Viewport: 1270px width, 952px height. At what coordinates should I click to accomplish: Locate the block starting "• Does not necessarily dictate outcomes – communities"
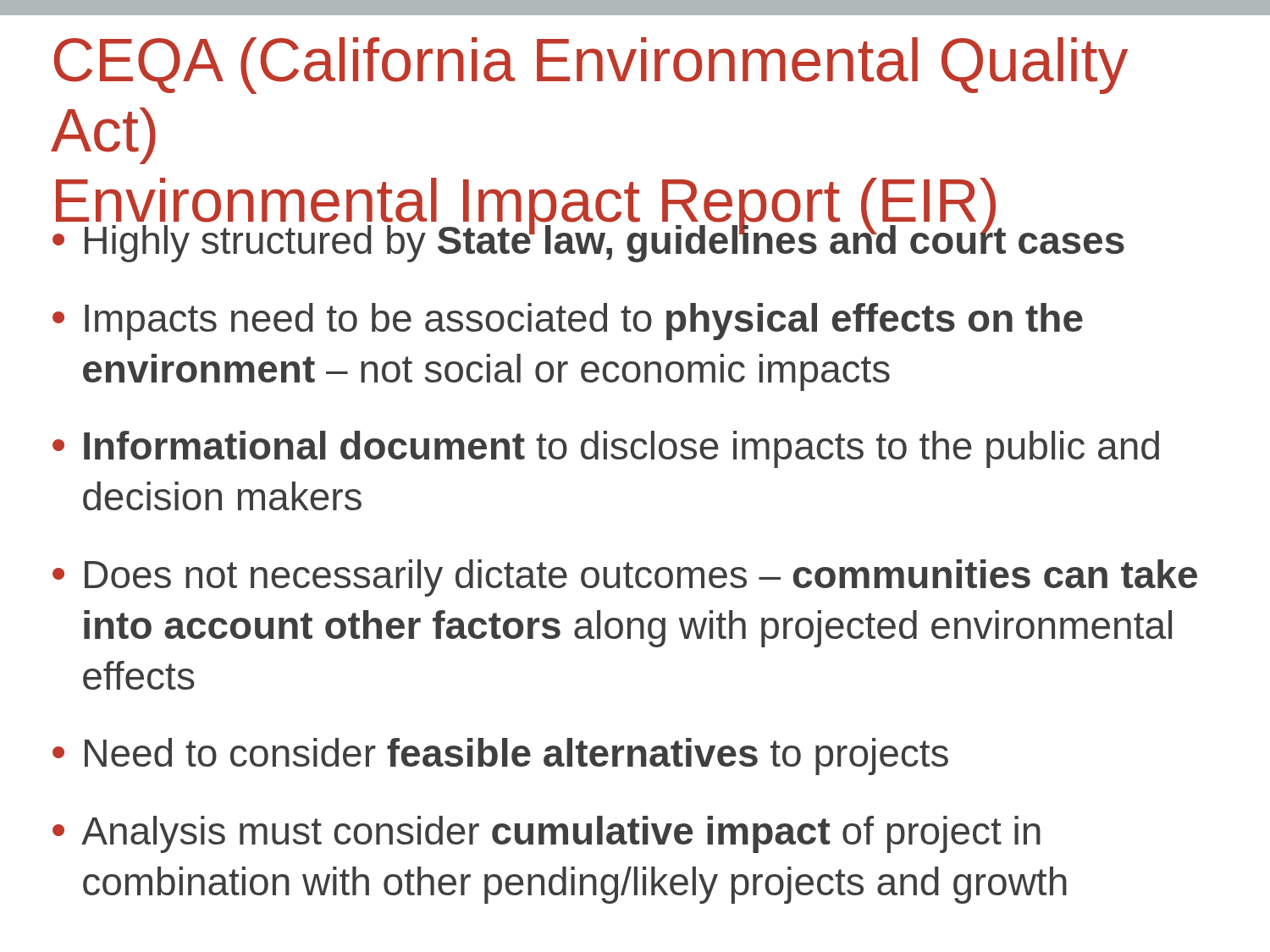[x=635, y=626]
